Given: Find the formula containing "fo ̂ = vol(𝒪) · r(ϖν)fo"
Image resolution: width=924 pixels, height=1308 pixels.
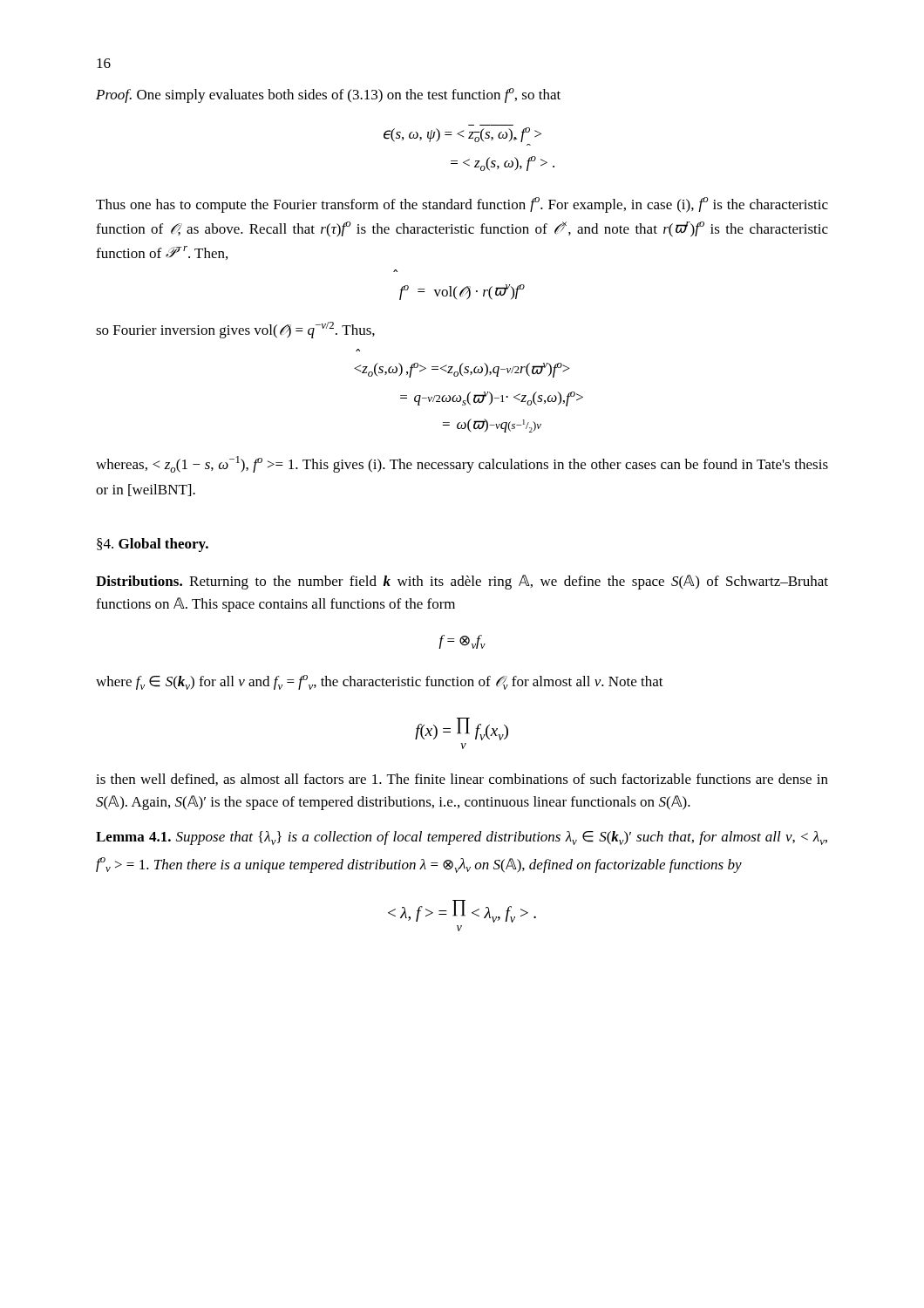Looking at the screenshot, I should 462,291.
